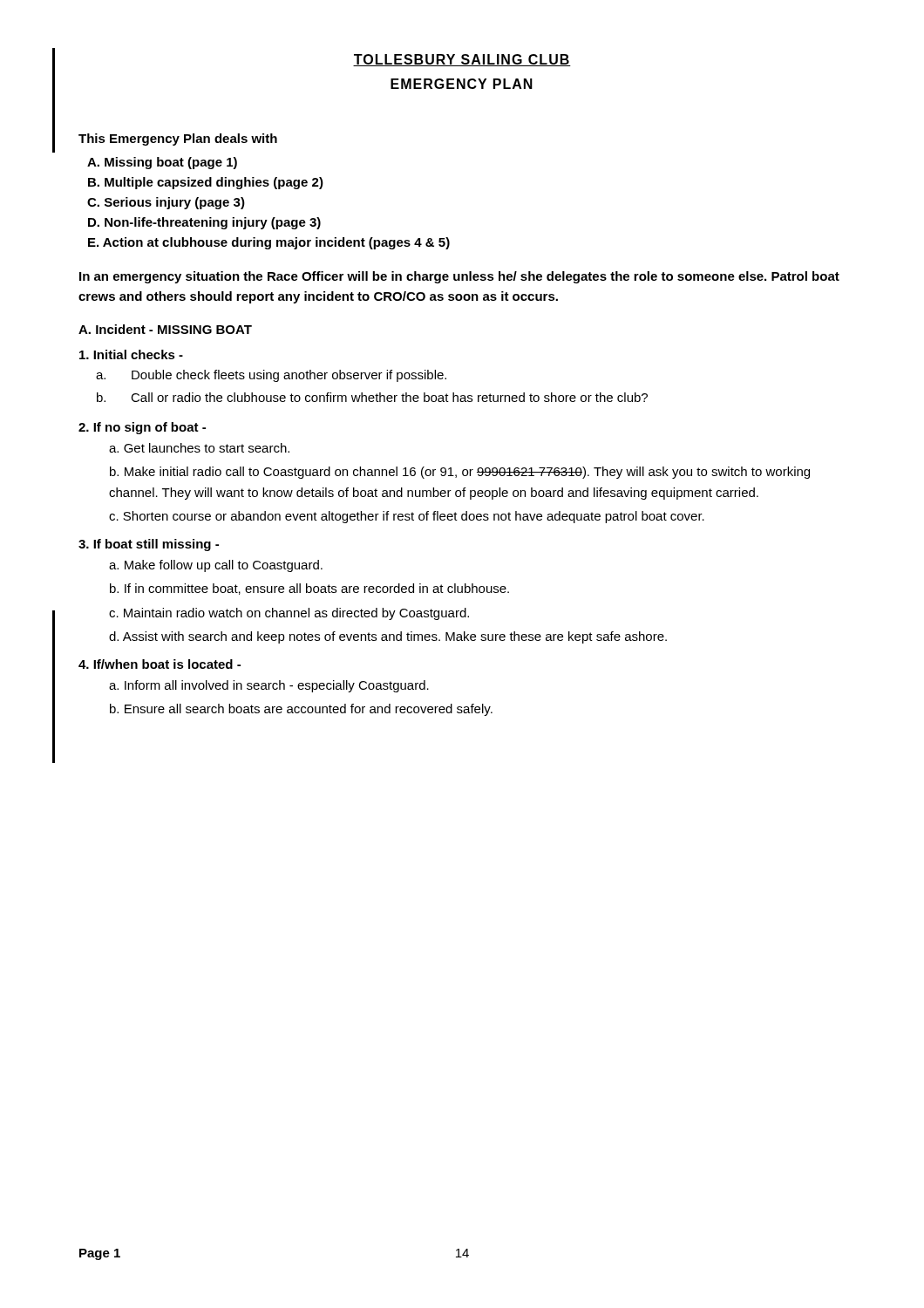Find the section header on this page that starts "2. If no"

coord(142,427)
